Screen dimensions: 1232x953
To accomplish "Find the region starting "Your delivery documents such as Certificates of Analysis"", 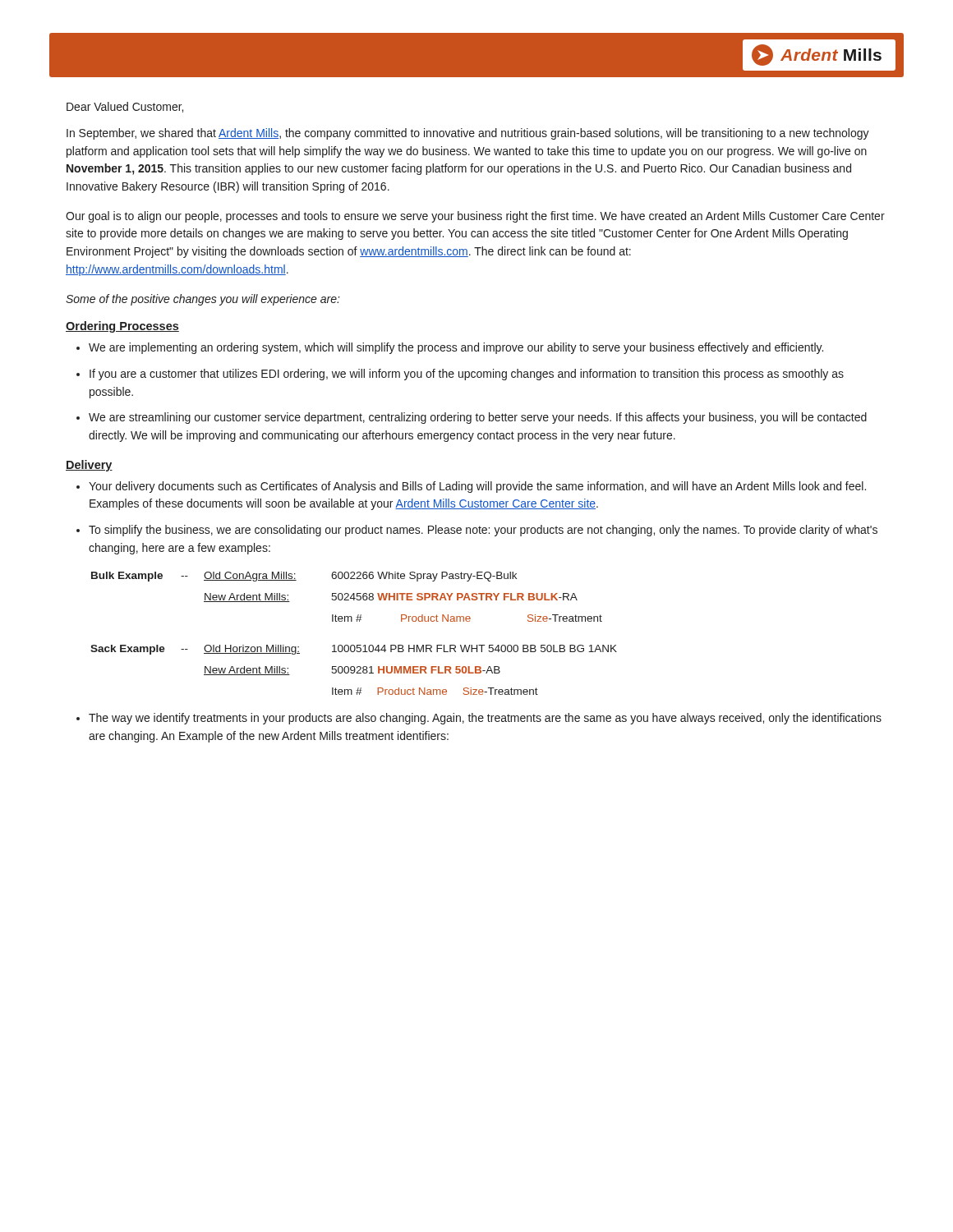I will 478,495.
